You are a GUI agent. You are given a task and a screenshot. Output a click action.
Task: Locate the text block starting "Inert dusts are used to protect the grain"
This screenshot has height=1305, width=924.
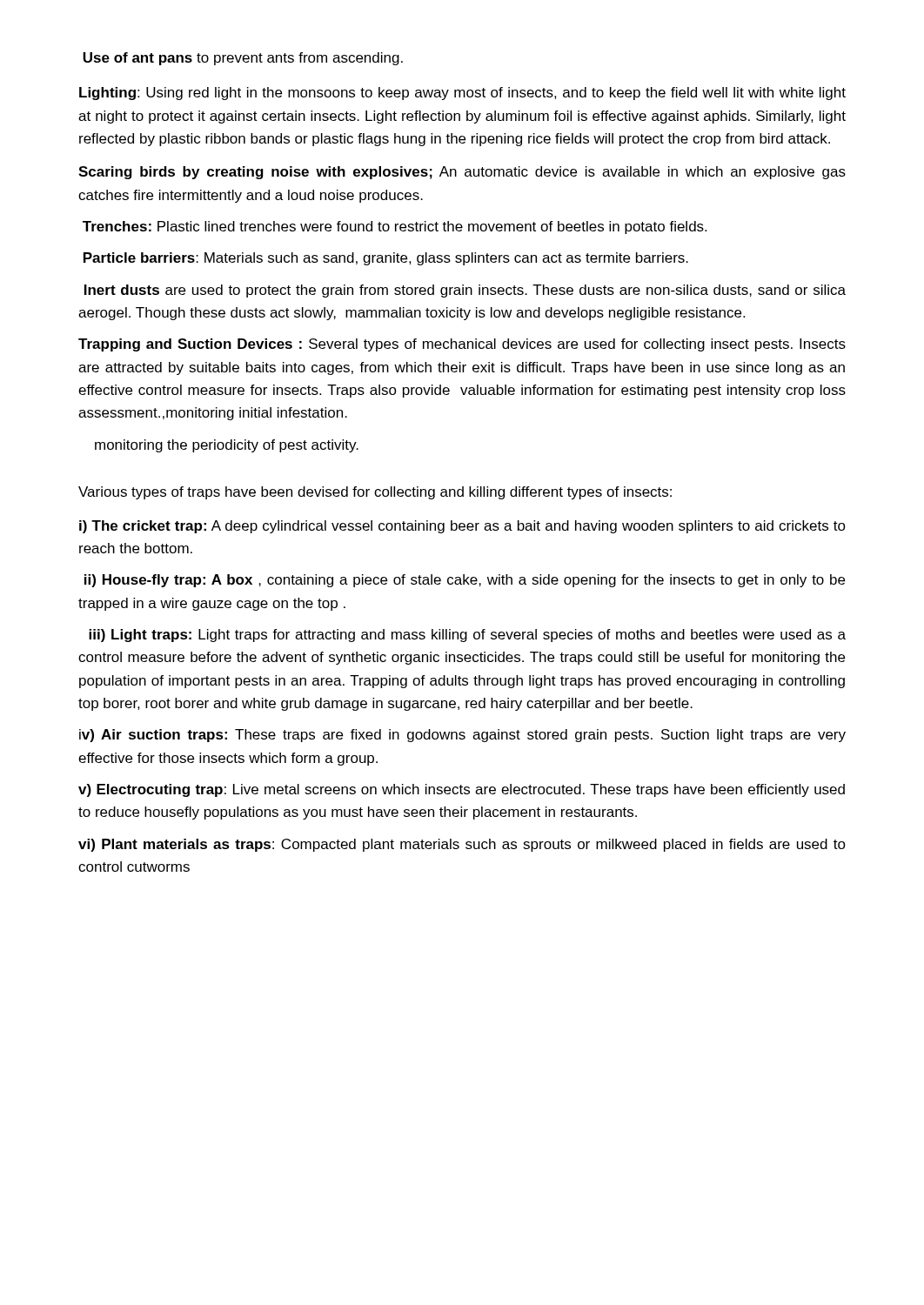[x=462, y=301]
